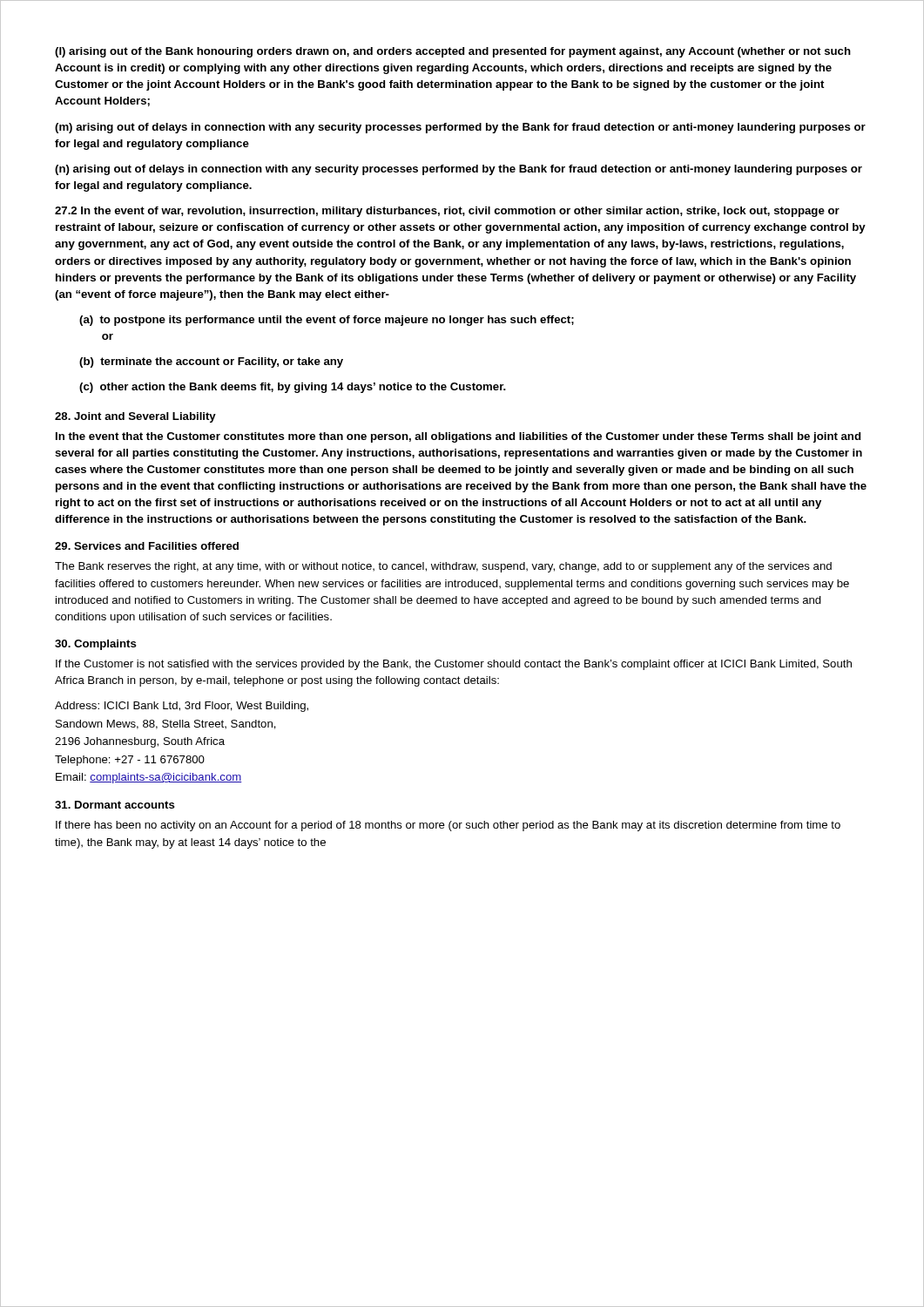Select the text block that says "(m) arising out of delays in"
The width and height of the screenshot is (924, 1307).
point(462,135)
